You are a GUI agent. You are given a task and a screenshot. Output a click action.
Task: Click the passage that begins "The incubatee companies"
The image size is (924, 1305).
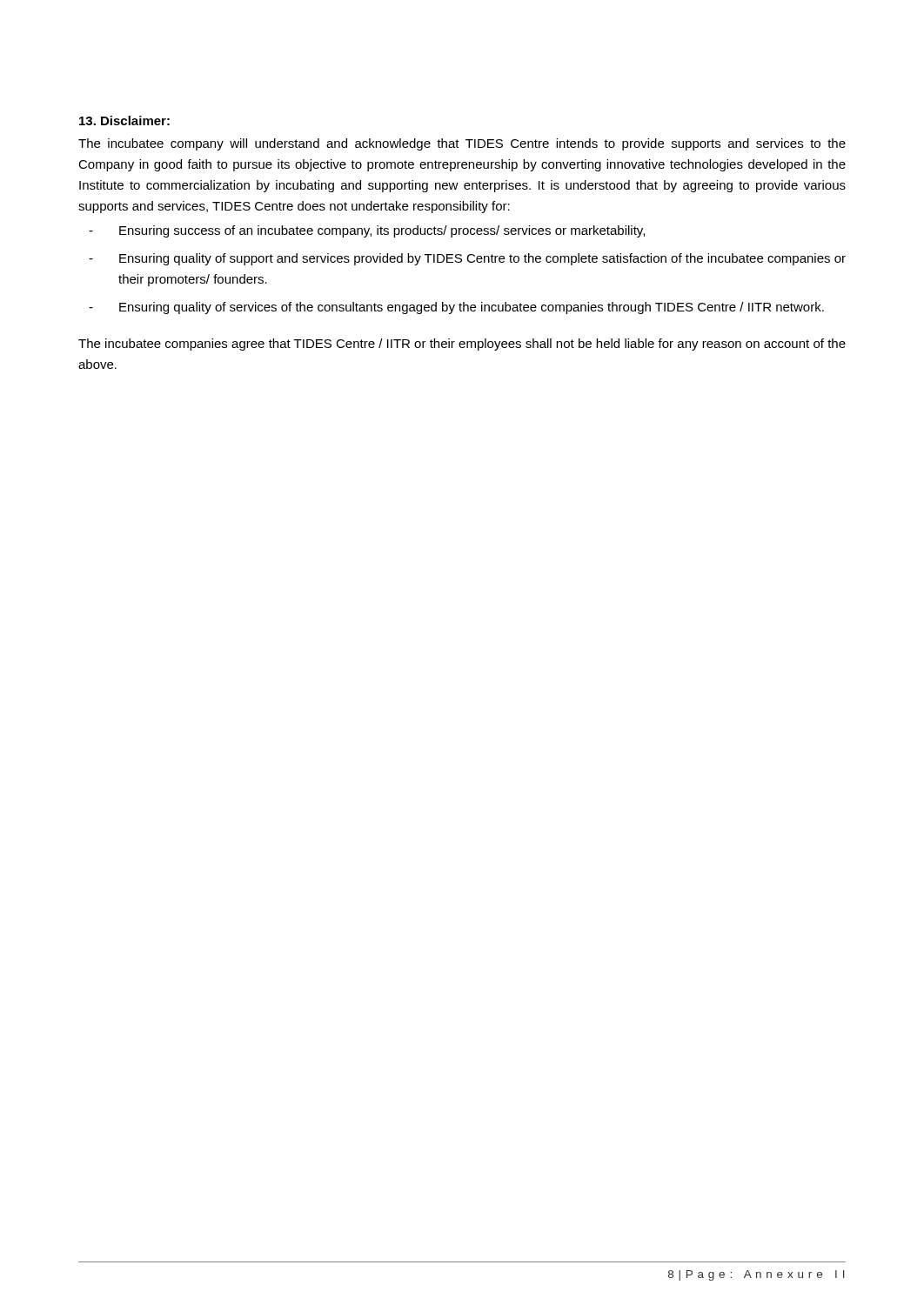(462, 354)
